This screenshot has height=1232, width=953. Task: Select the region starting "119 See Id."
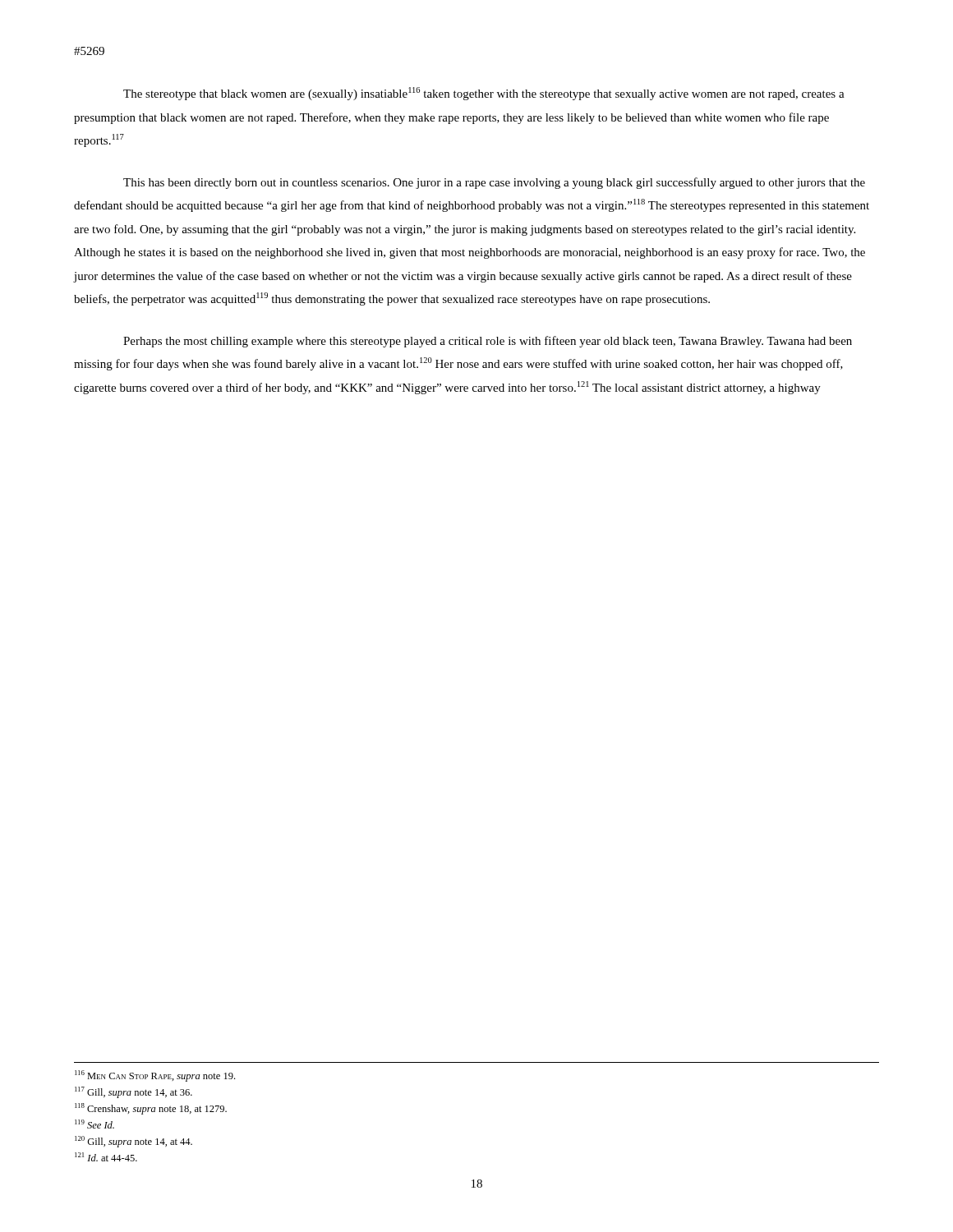pyautogui.click(x=94, y=1124)
